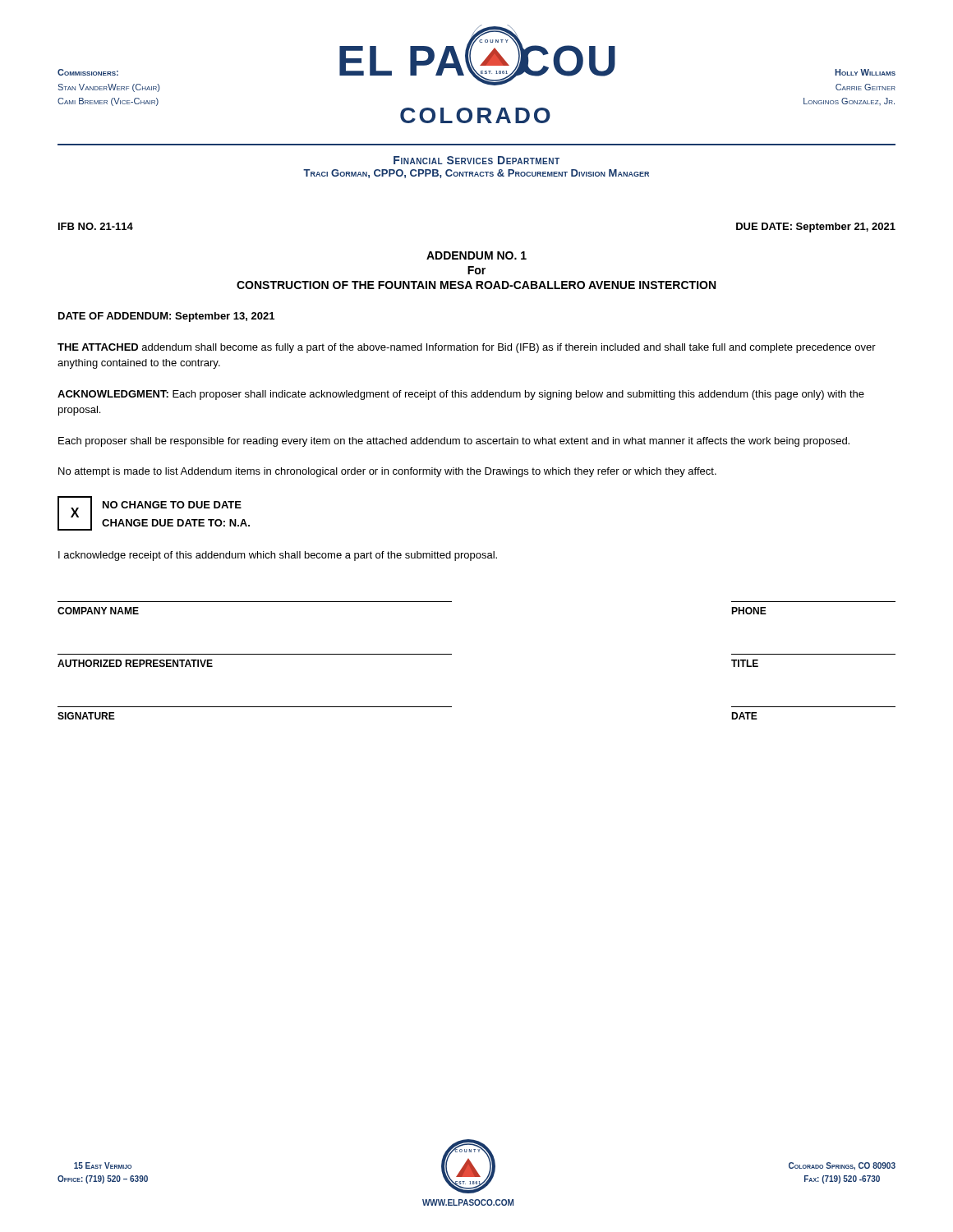Viewport: 953px width, 1232px height.
Task: Select the region starting "THE ATTACHED addendum shall become as"
Action: click(x=466, y=355)
